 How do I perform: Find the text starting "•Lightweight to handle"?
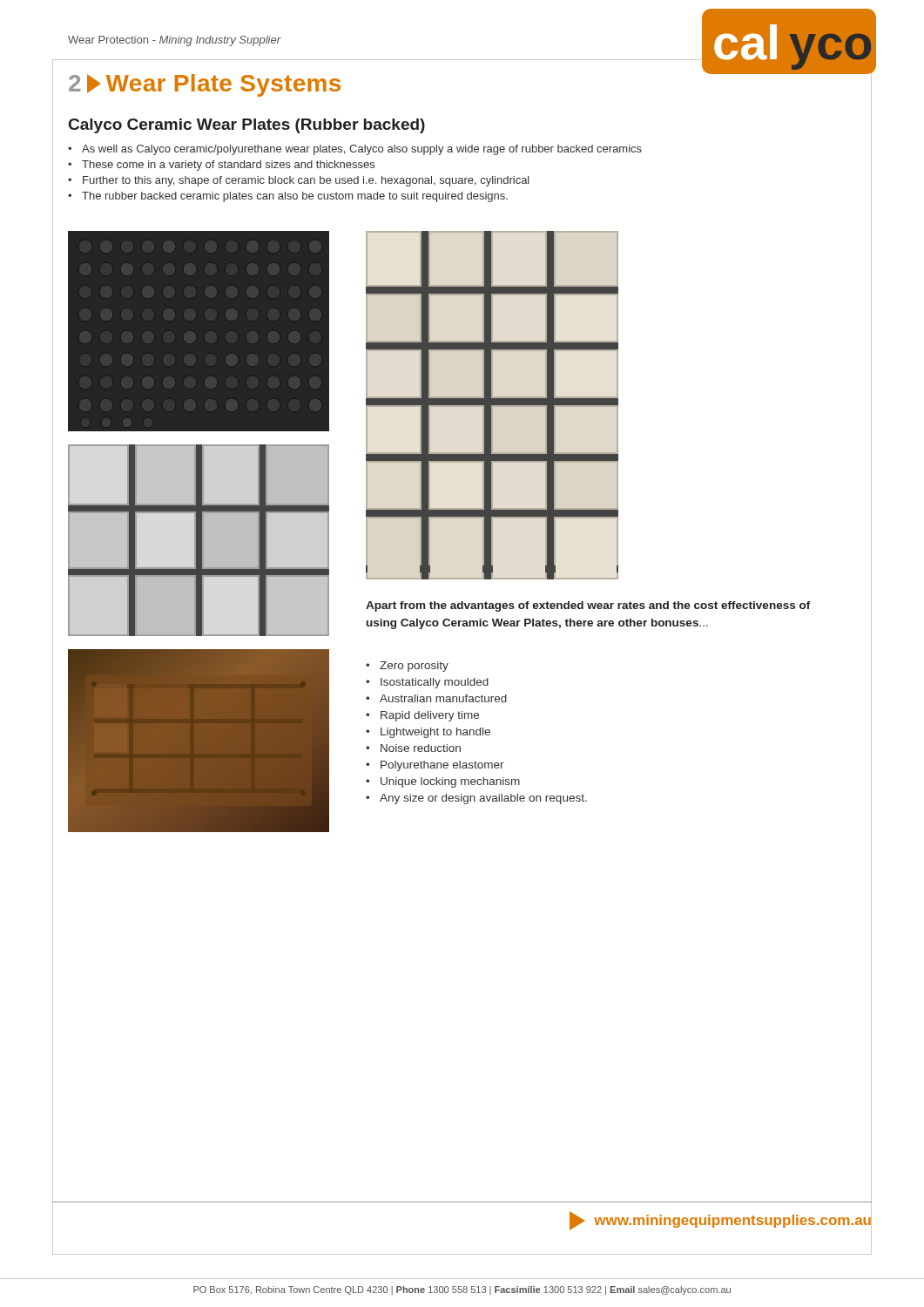pyautogui.click(x=428, y=732)
